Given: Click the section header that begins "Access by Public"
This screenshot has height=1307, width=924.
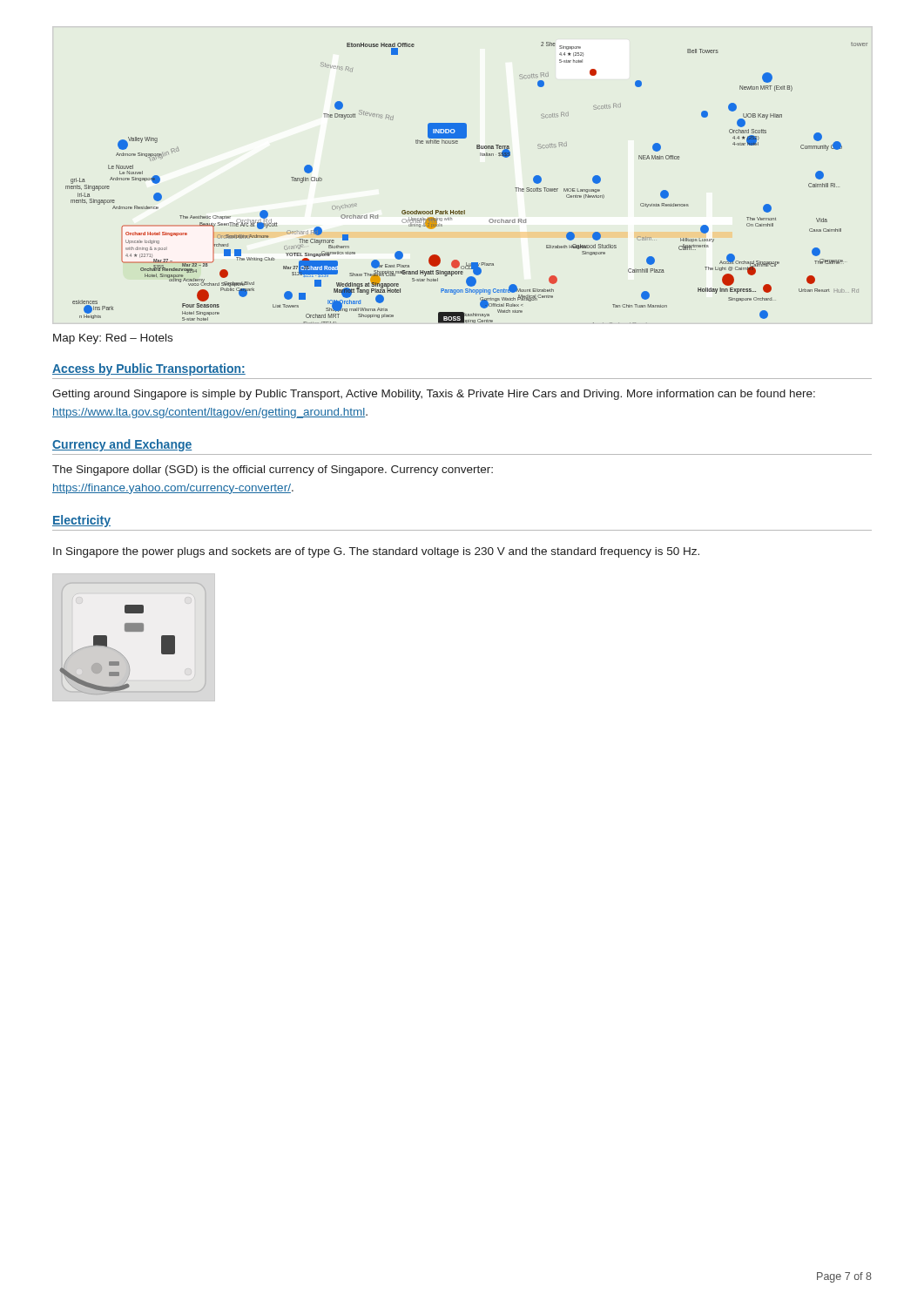Looking at the screenshot, I should point(149,369).
